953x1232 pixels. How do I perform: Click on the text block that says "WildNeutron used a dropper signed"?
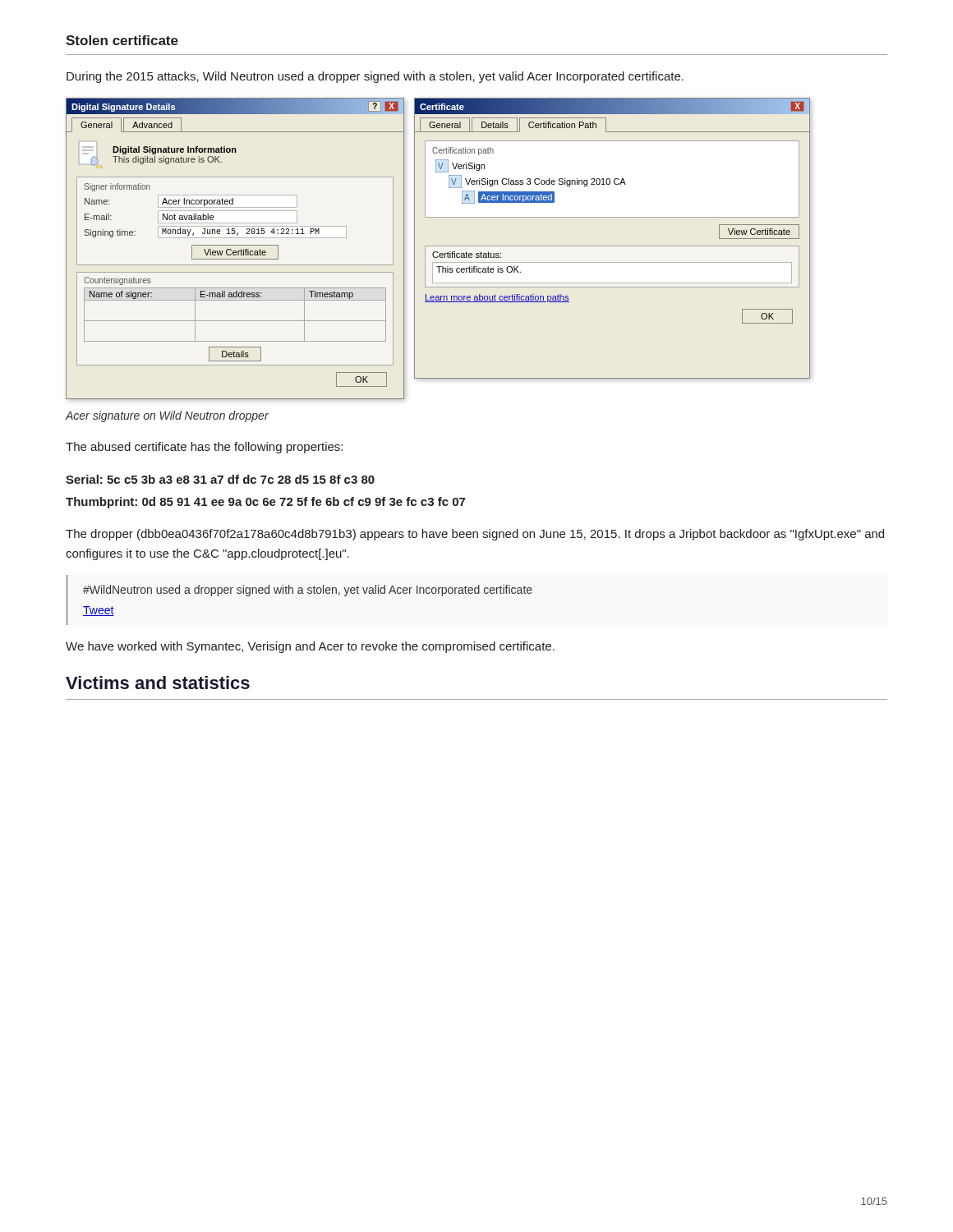coord(476,600)
